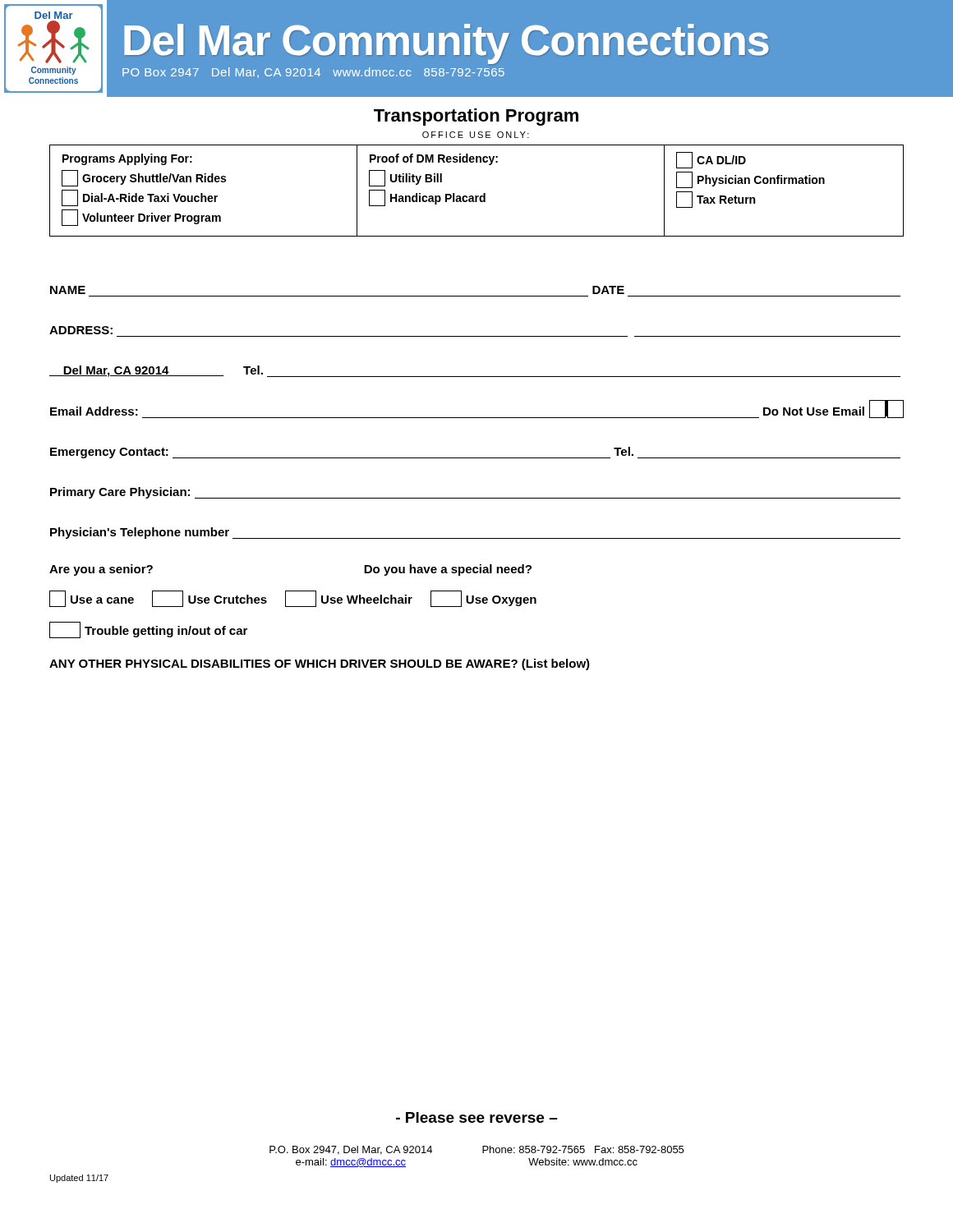Find the text that says "NAME DATE"

point(475,288)
